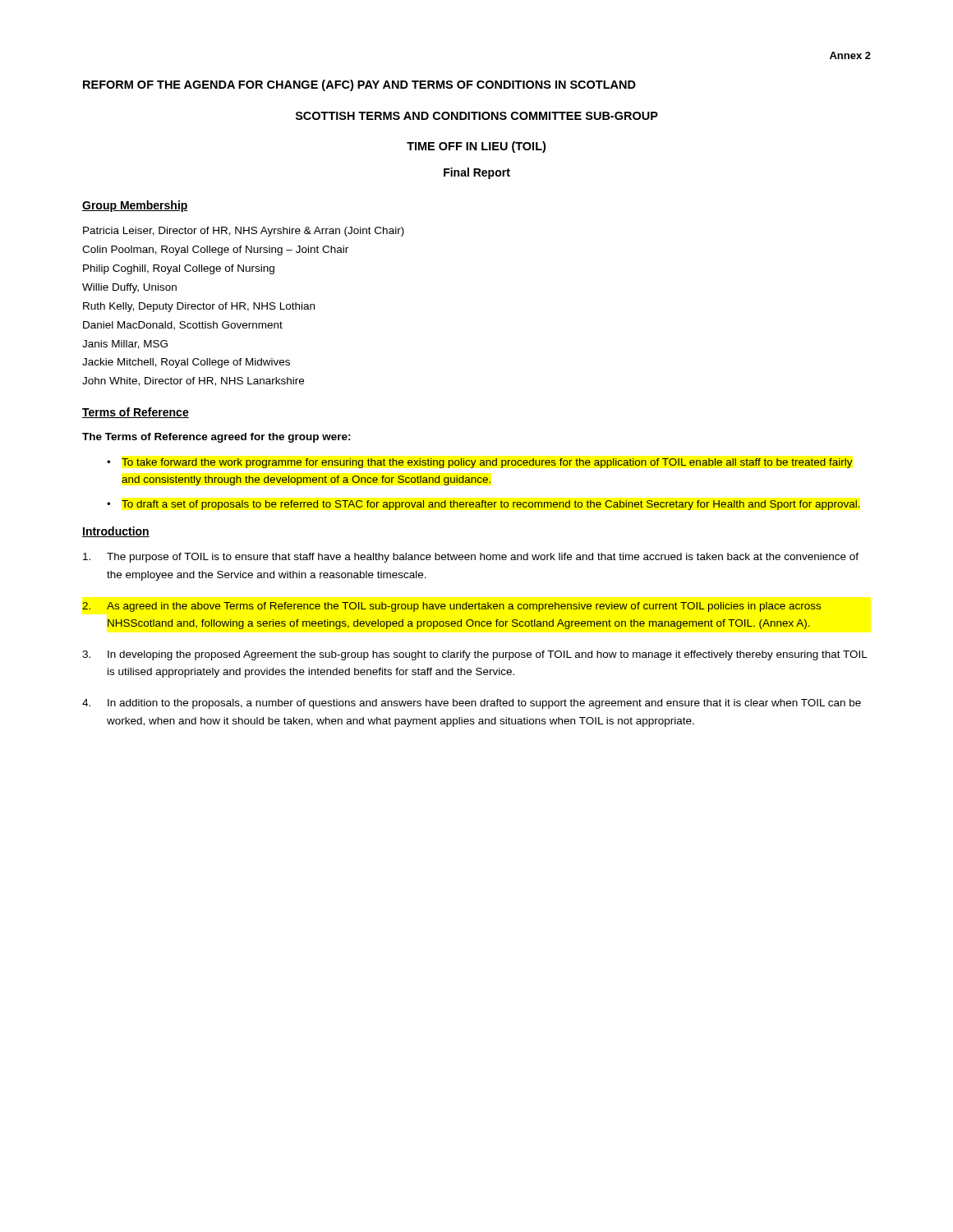The image size is (953, 1232).
Task: Select the list item that says "3. In developing the proposed"
Action: (476, 663)
